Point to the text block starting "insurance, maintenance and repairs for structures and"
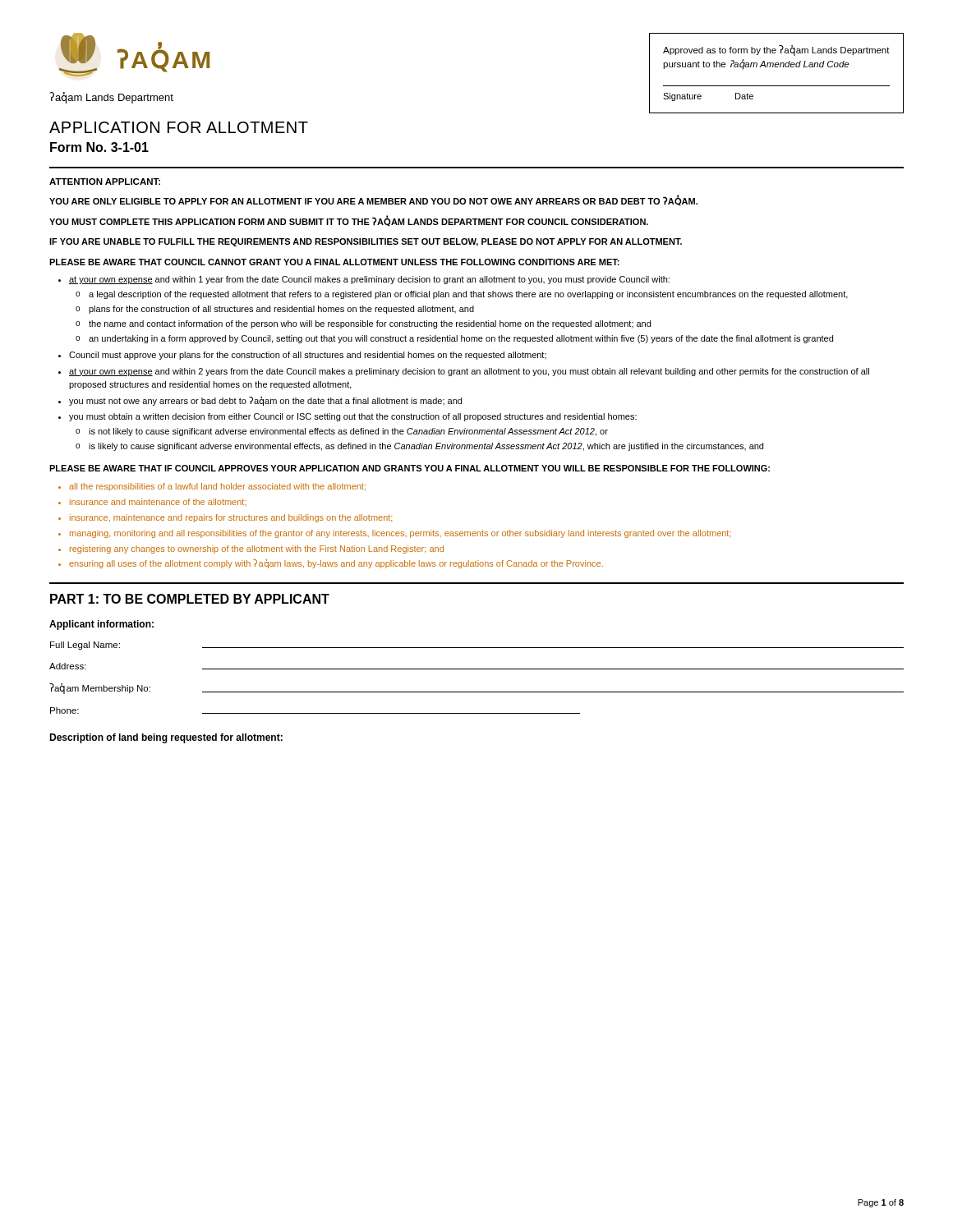 (231, 517)
